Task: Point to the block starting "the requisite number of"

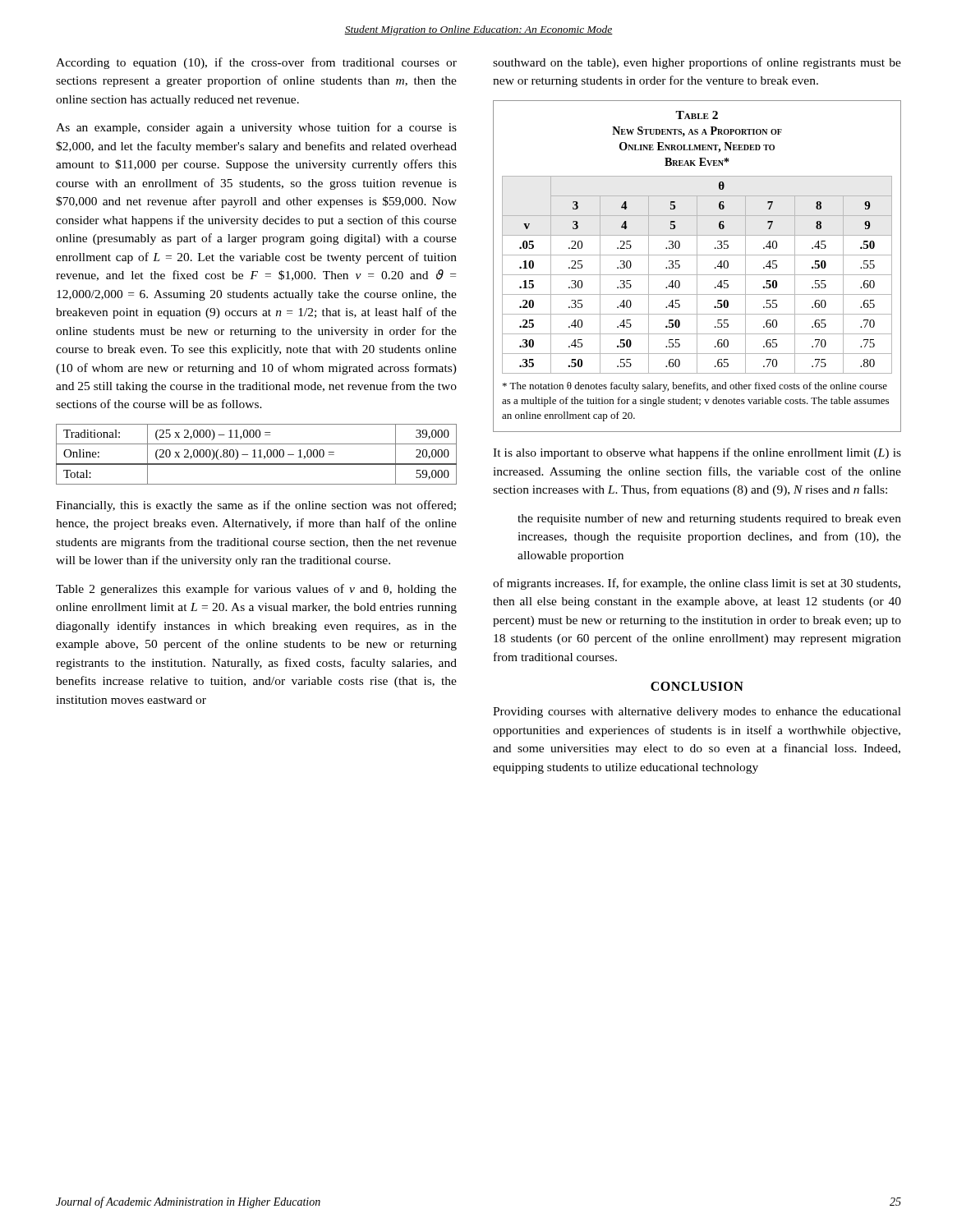Action: [x=709, y=536]
